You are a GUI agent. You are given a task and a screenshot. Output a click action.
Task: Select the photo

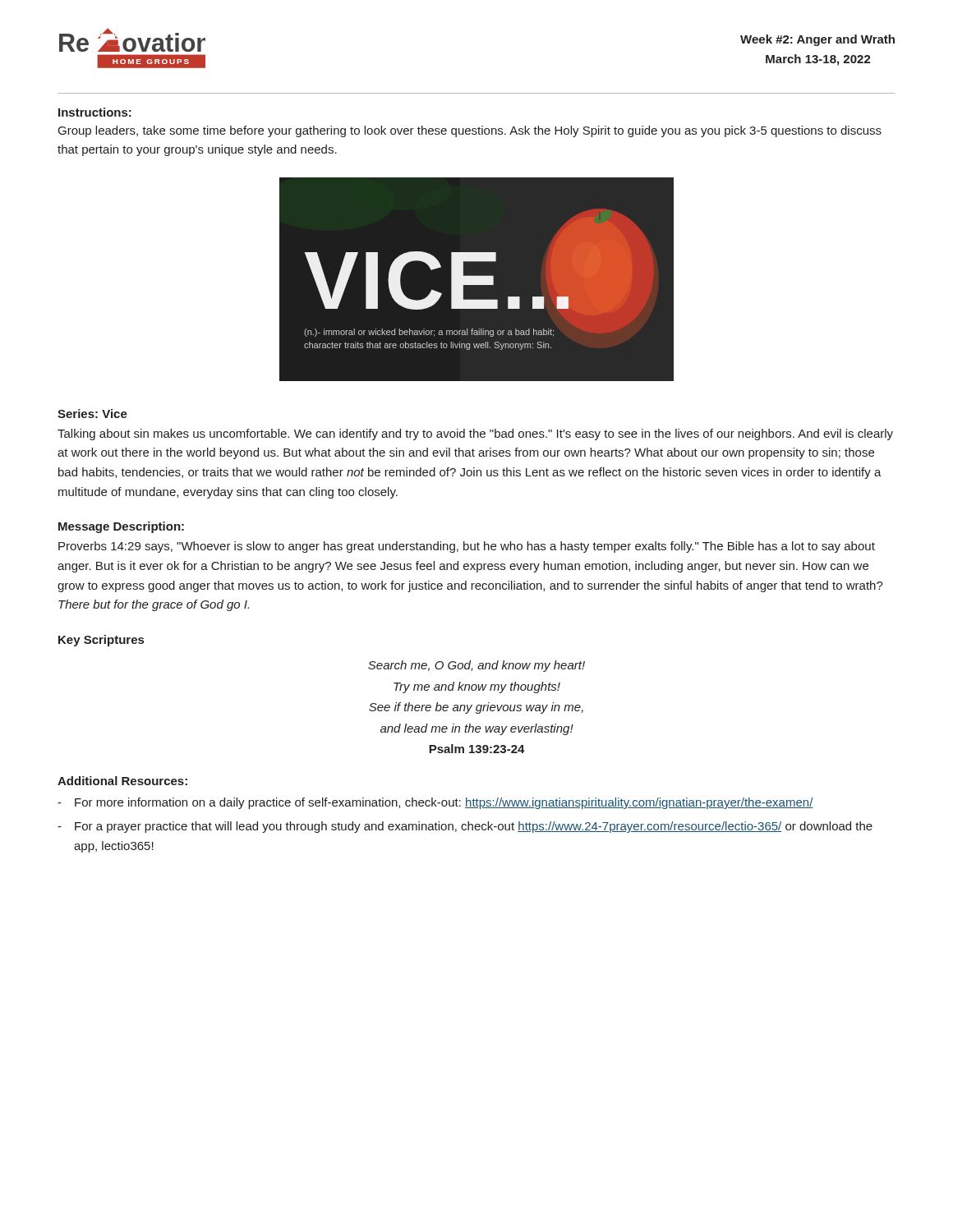[476, 280]
